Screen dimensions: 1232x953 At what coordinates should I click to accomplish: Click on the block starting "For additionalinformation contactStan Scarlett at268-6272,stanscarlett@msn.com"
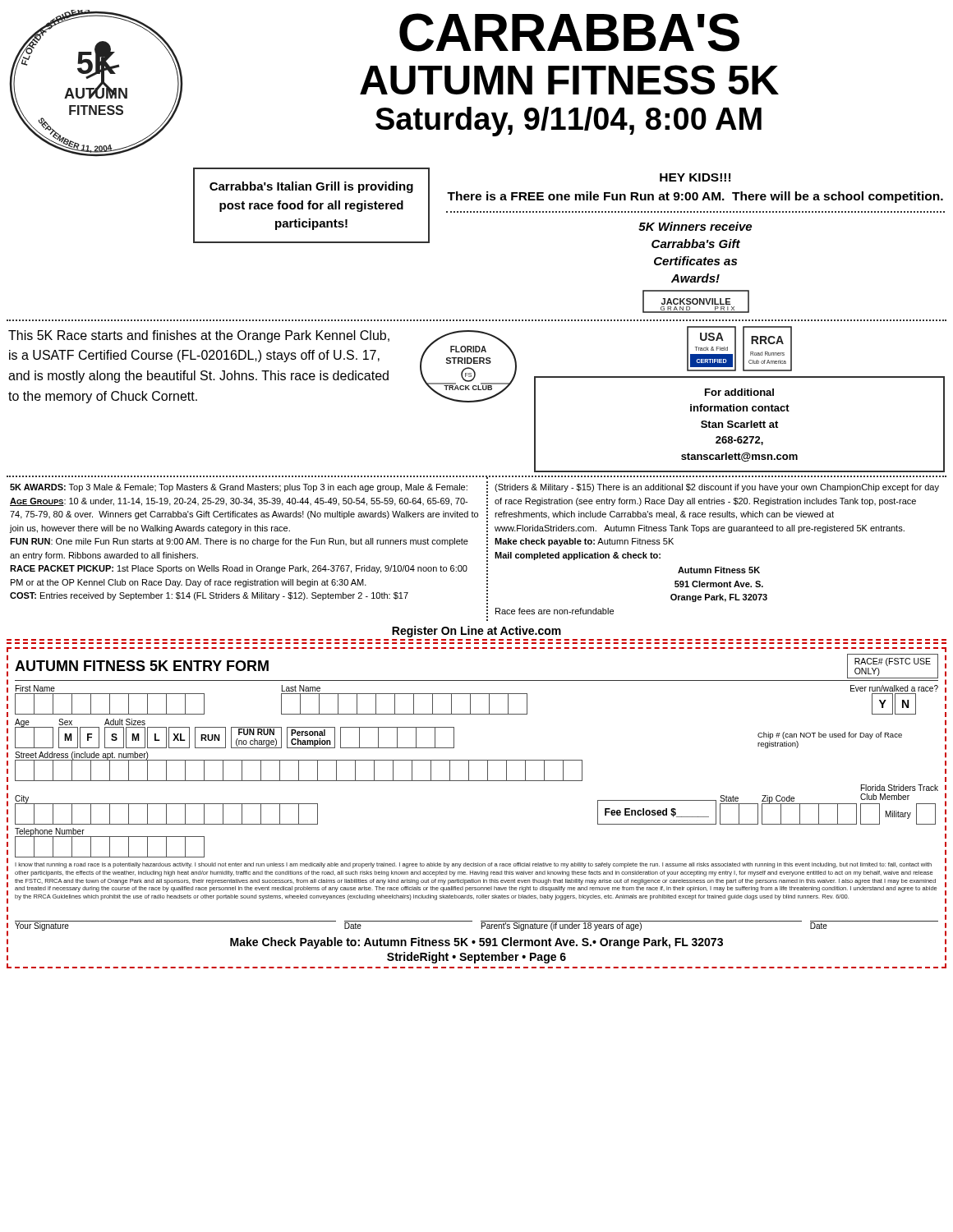[739, 424]
